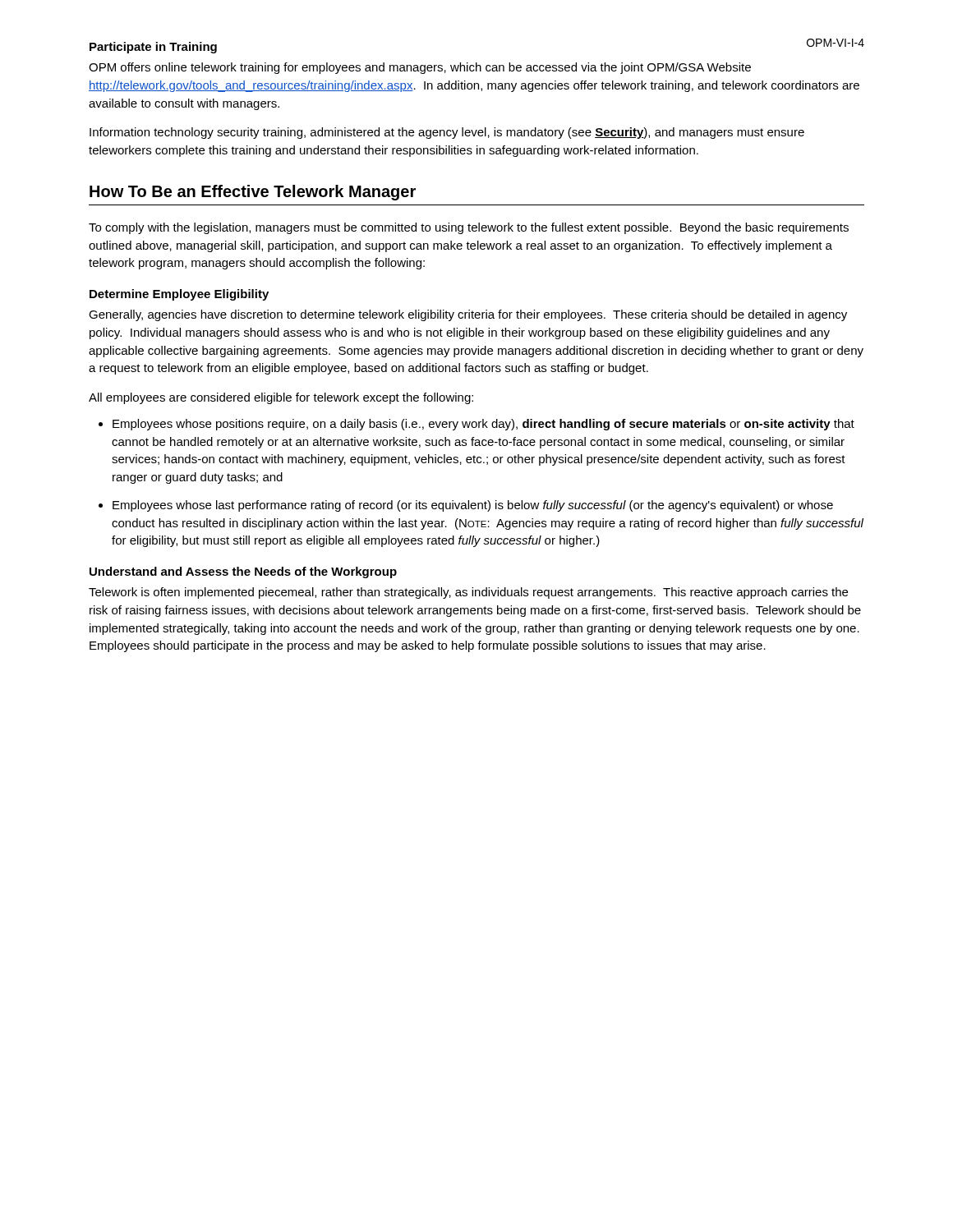Select the section header containing "How To Be an Effective Telework Manager"
The height and width of the screenshot is (1232, 953).
coord(252,191)
